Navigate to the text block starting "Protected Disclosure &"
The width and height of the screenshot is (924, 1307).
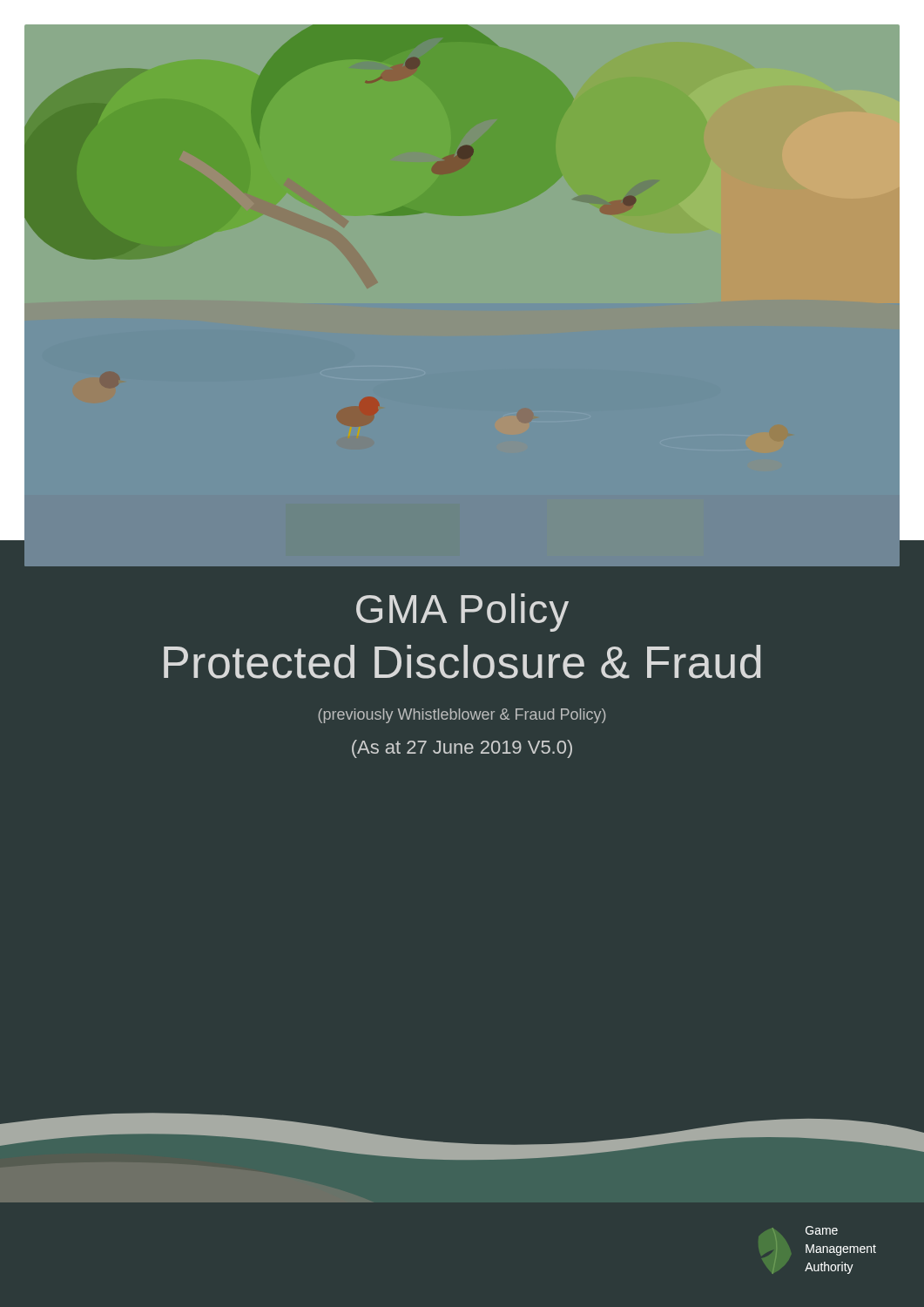[462, 662]
